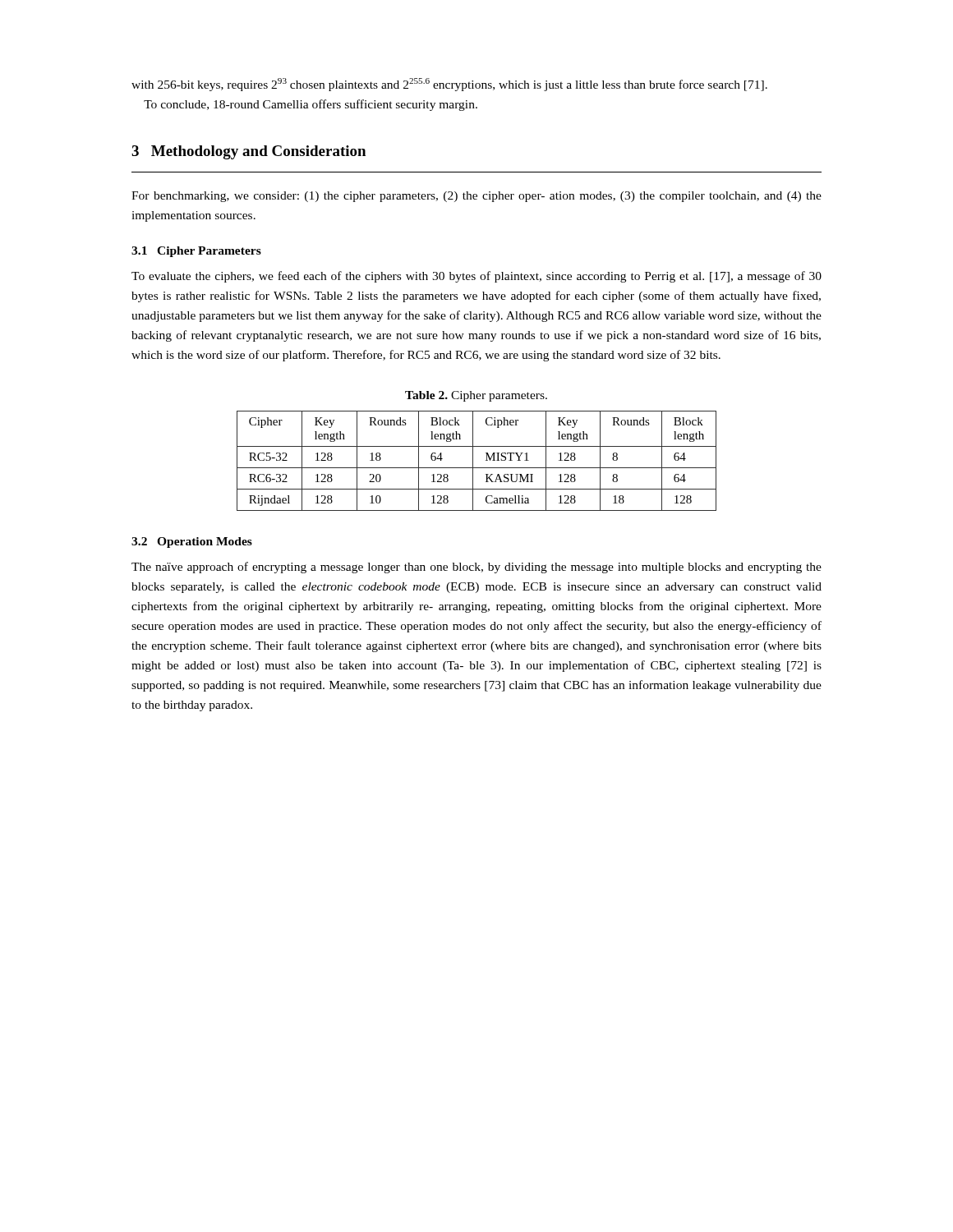
Task: Find the text block that says "For benchmarking, we consider: (1) the cipher parameters,"
Action: pyautogui.click(x=476, y=205)
